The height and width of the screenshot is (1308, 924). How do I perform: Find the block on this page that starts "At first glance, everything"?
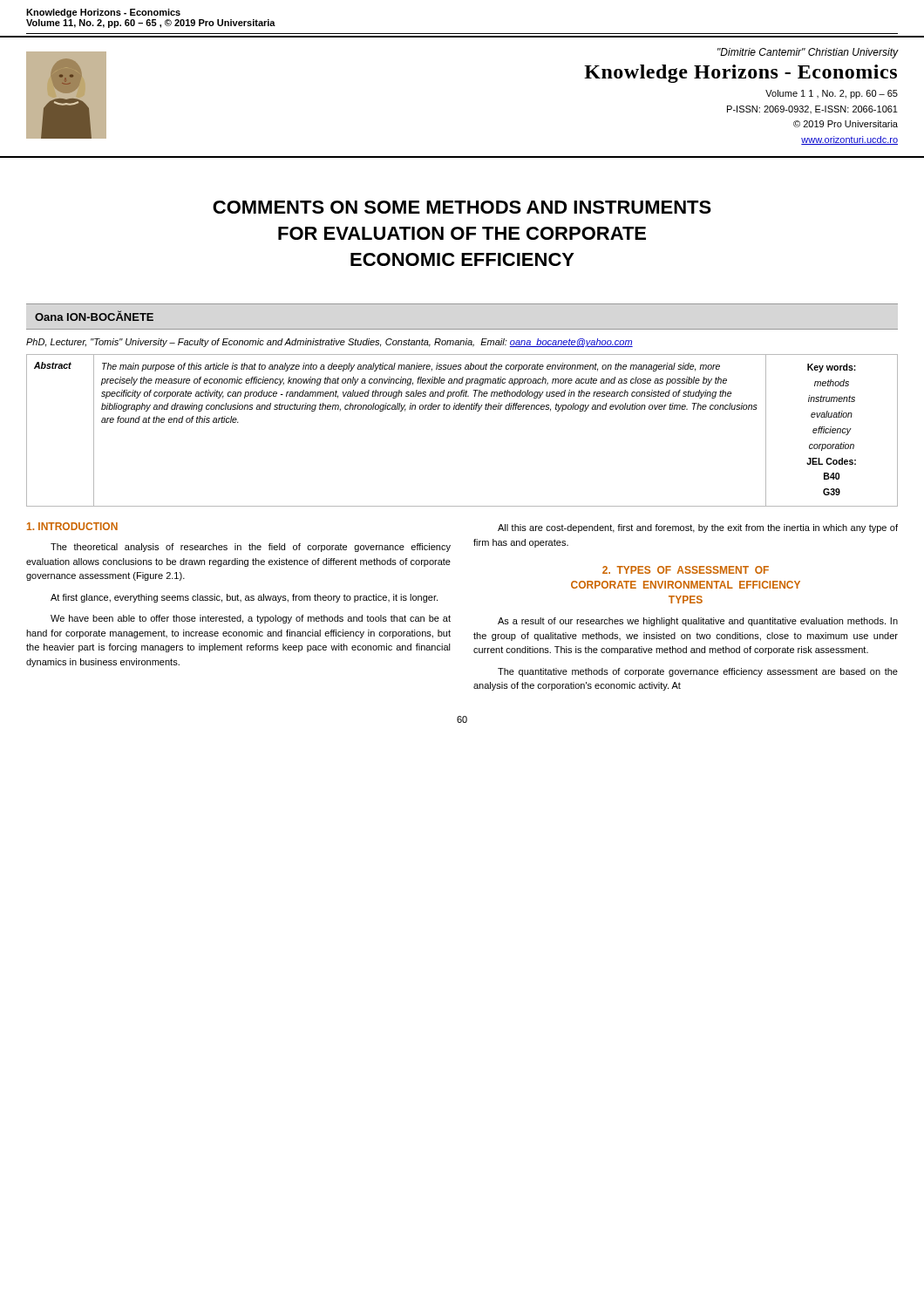tap(245, 597)
